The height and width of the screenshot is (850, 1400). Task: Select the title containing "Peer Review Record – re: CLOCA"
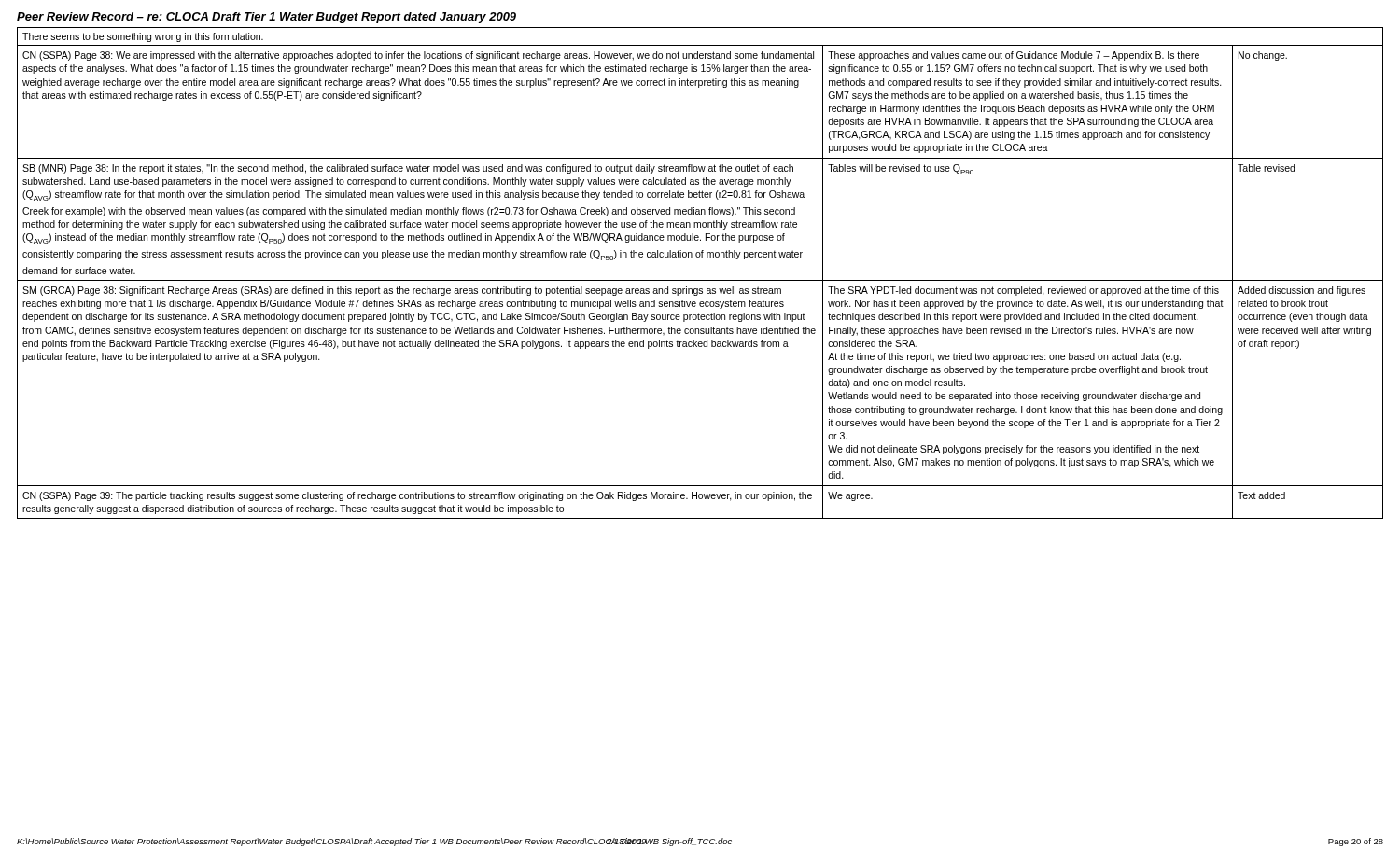click(266, 16)
